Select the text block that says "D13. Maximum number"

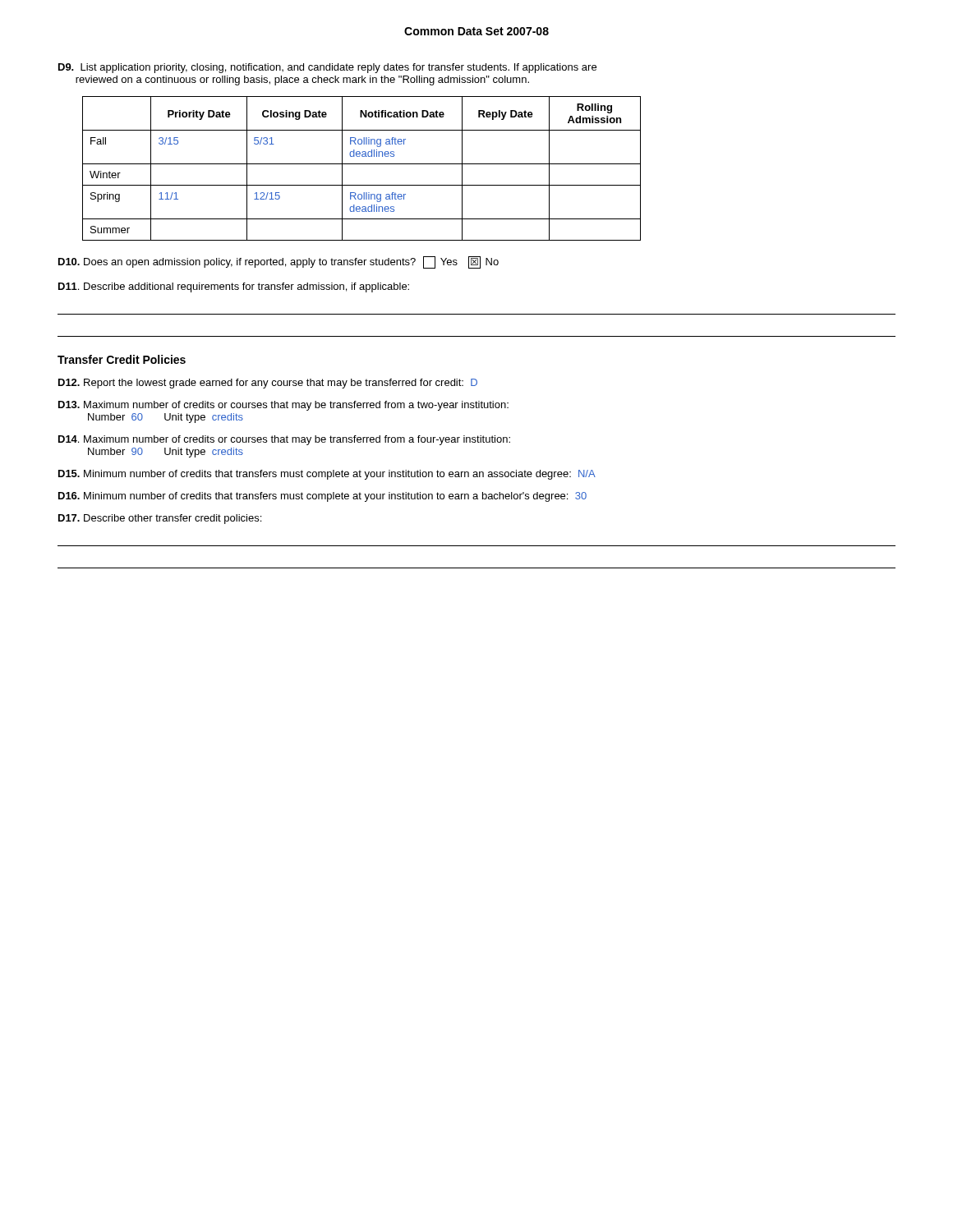[x=283, y=411]
